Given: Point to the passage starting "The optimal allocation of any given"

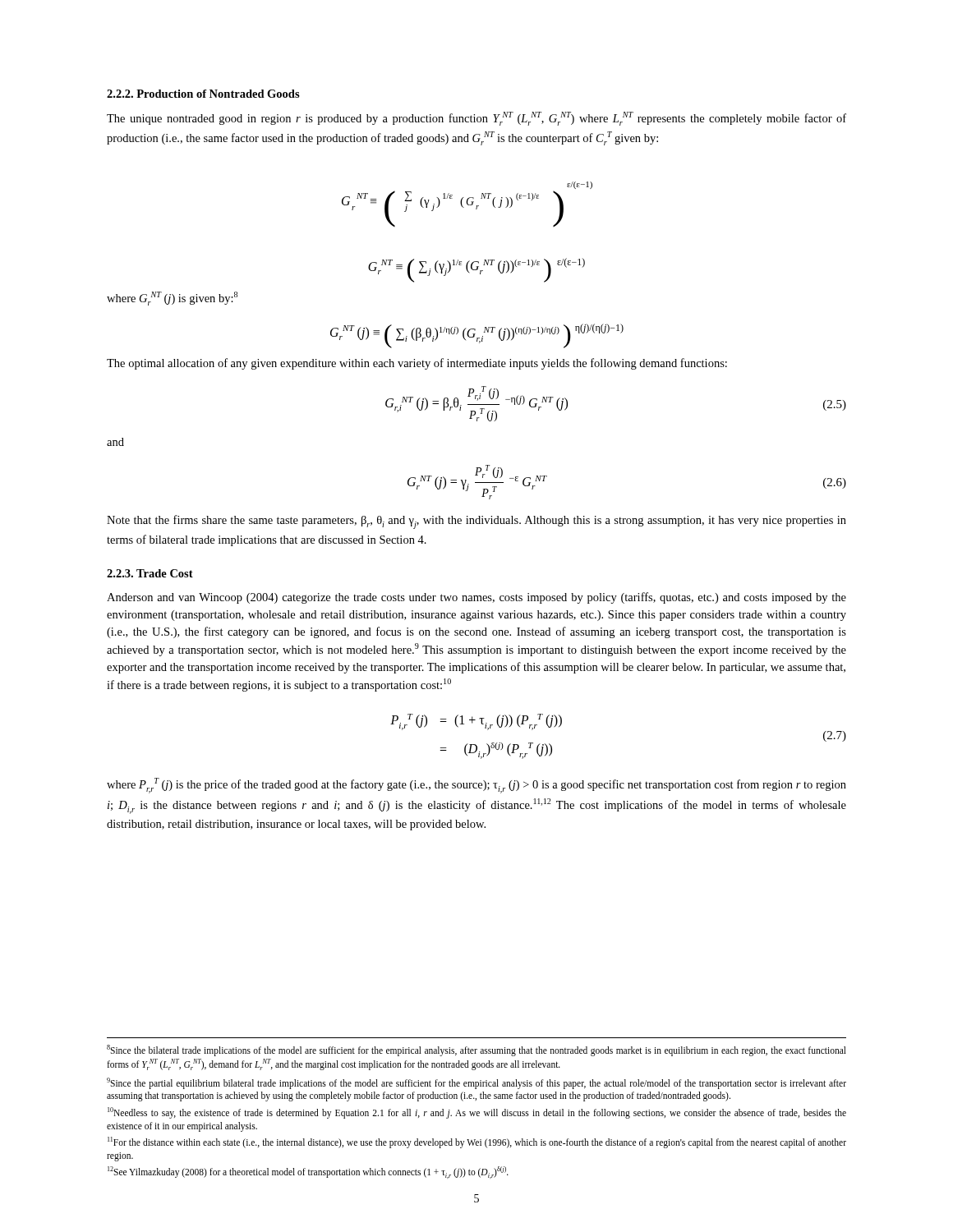Looking at the screenshot, I should (x=417, y=363).
